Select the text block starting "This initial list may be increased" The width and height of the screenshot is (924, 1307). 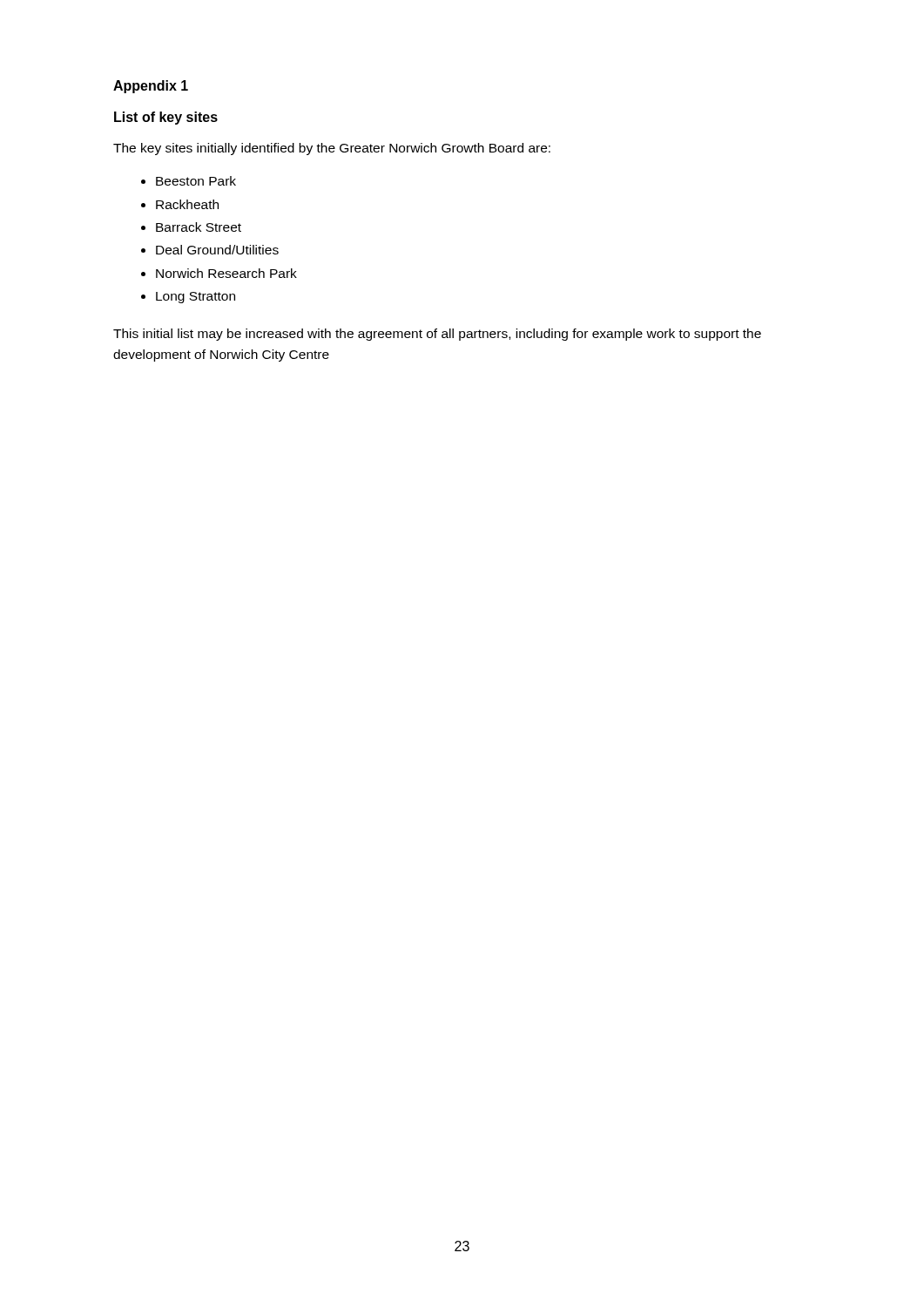(437, 344)
